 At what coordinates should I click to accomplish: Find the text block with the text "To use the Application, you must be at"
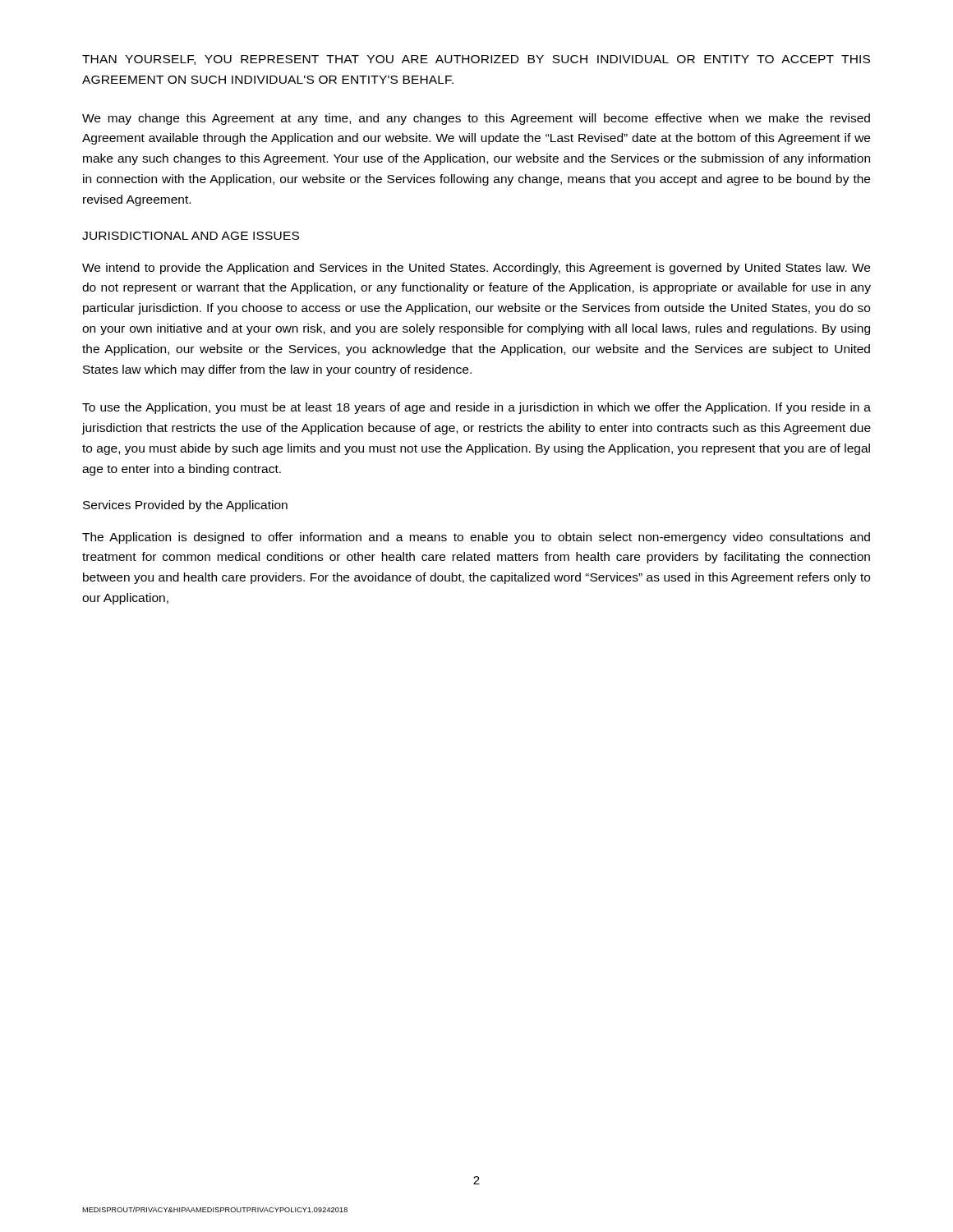pyautogui.click(x=476, y=438)
